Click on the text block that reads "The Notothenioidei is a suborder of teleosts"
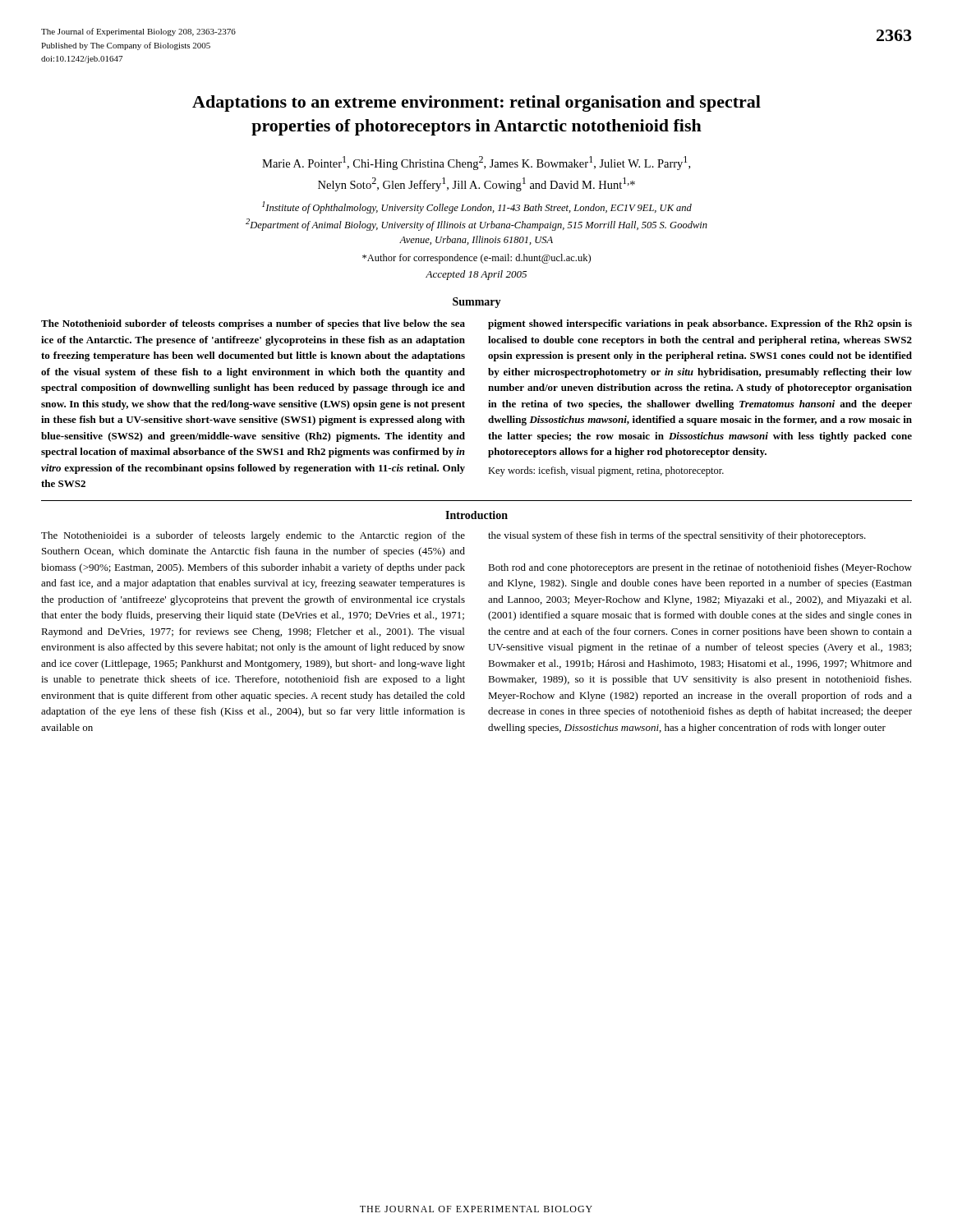953x1232 pixels. (253, 631)
